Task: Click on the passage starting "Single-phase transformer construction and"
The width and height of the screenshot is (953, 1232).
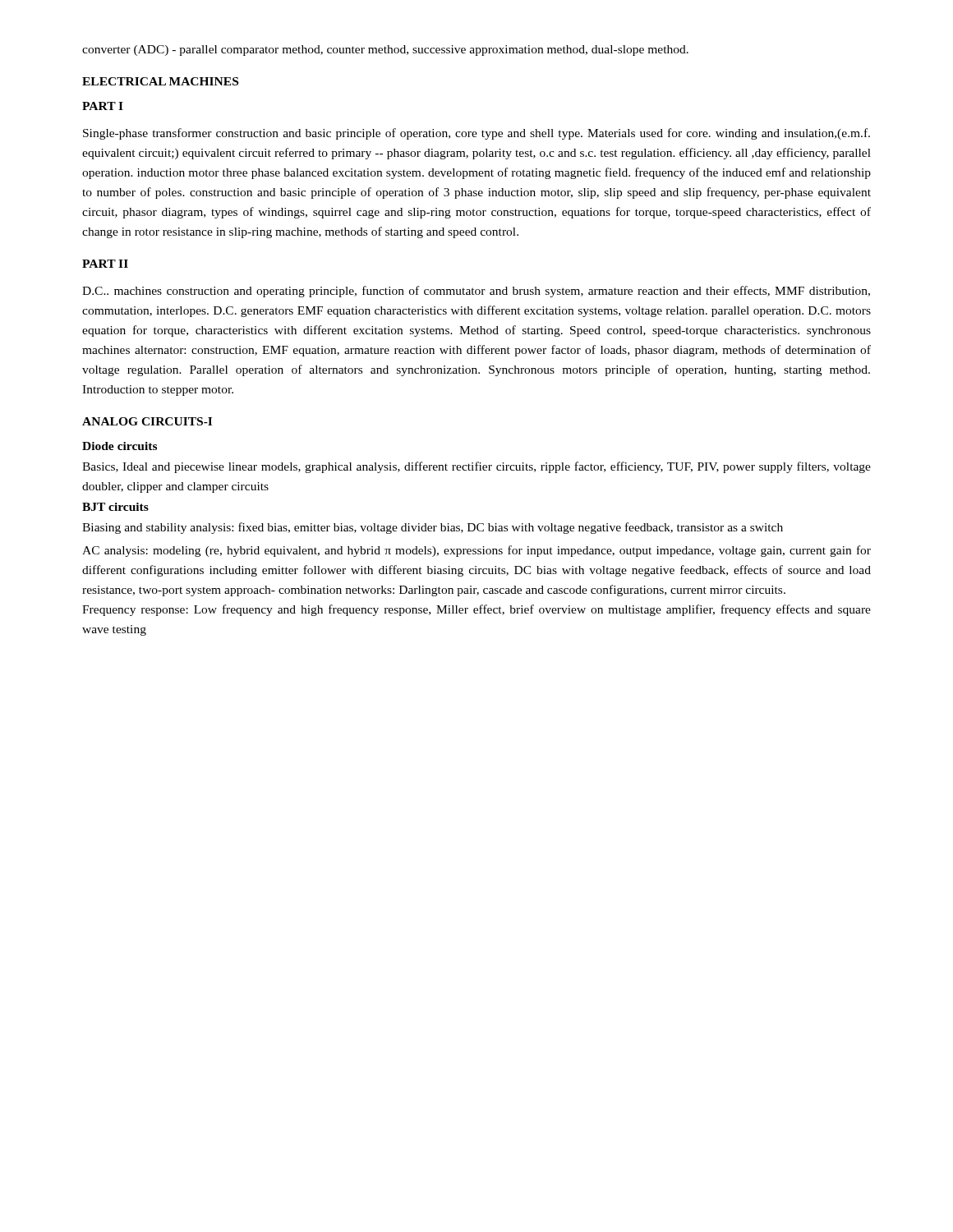Action: [476, 182]
